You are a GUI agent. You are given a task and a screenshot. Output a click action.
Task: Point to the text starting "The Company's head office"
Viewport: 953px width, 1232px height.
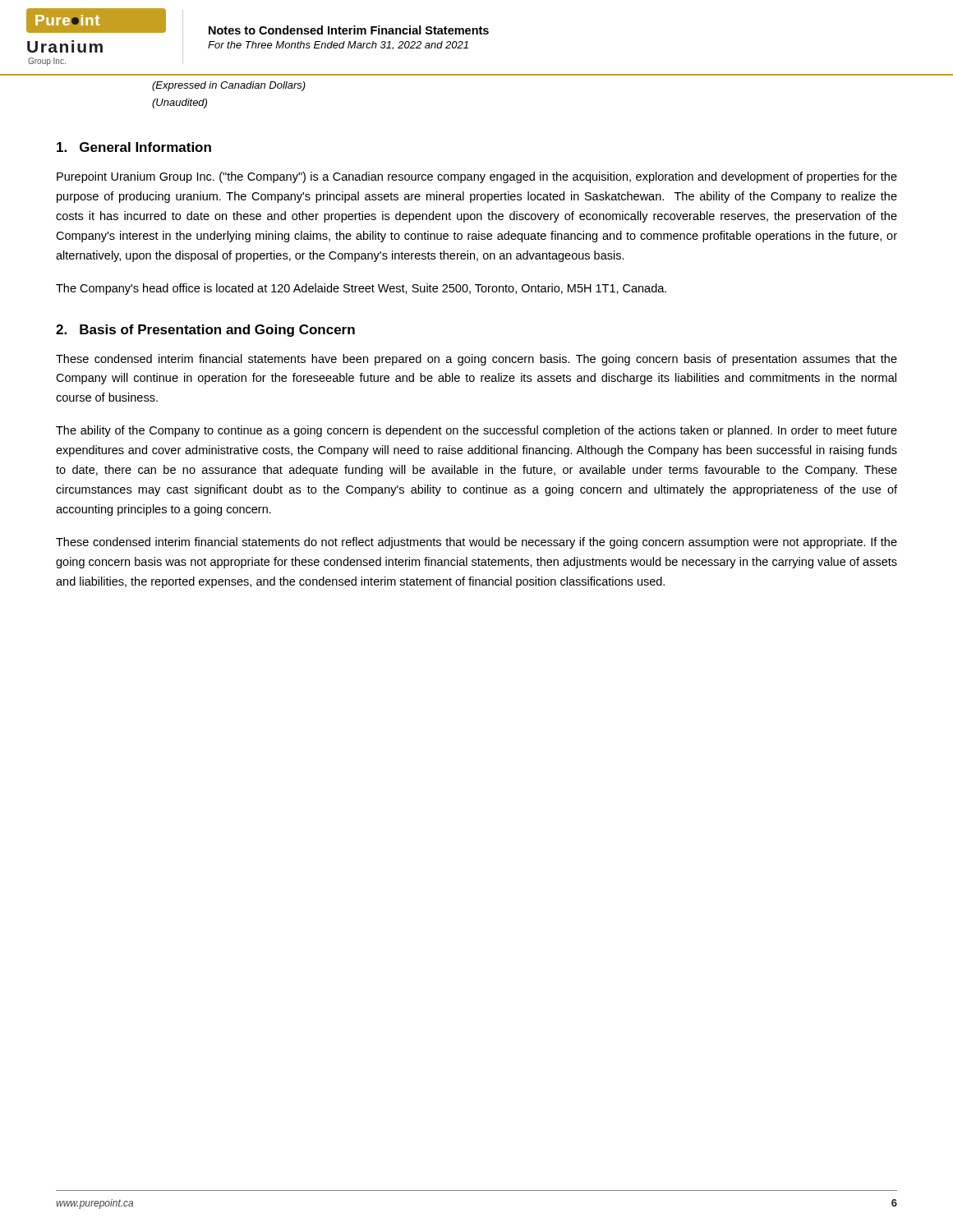click(x=362, y=288)
